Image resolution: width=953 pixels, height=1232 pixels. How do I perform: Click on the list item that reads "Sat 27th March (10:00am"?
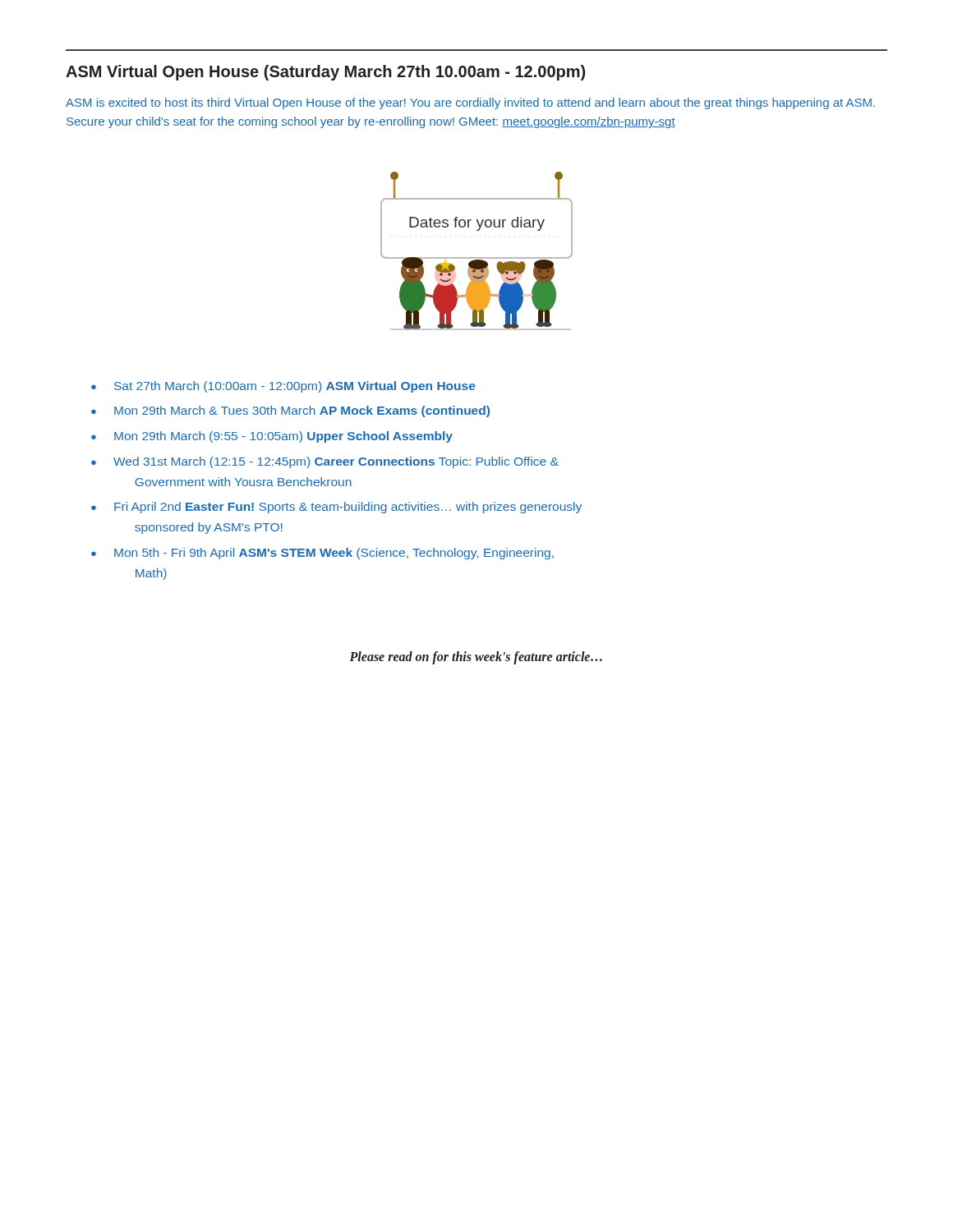[x=294, y=385]
